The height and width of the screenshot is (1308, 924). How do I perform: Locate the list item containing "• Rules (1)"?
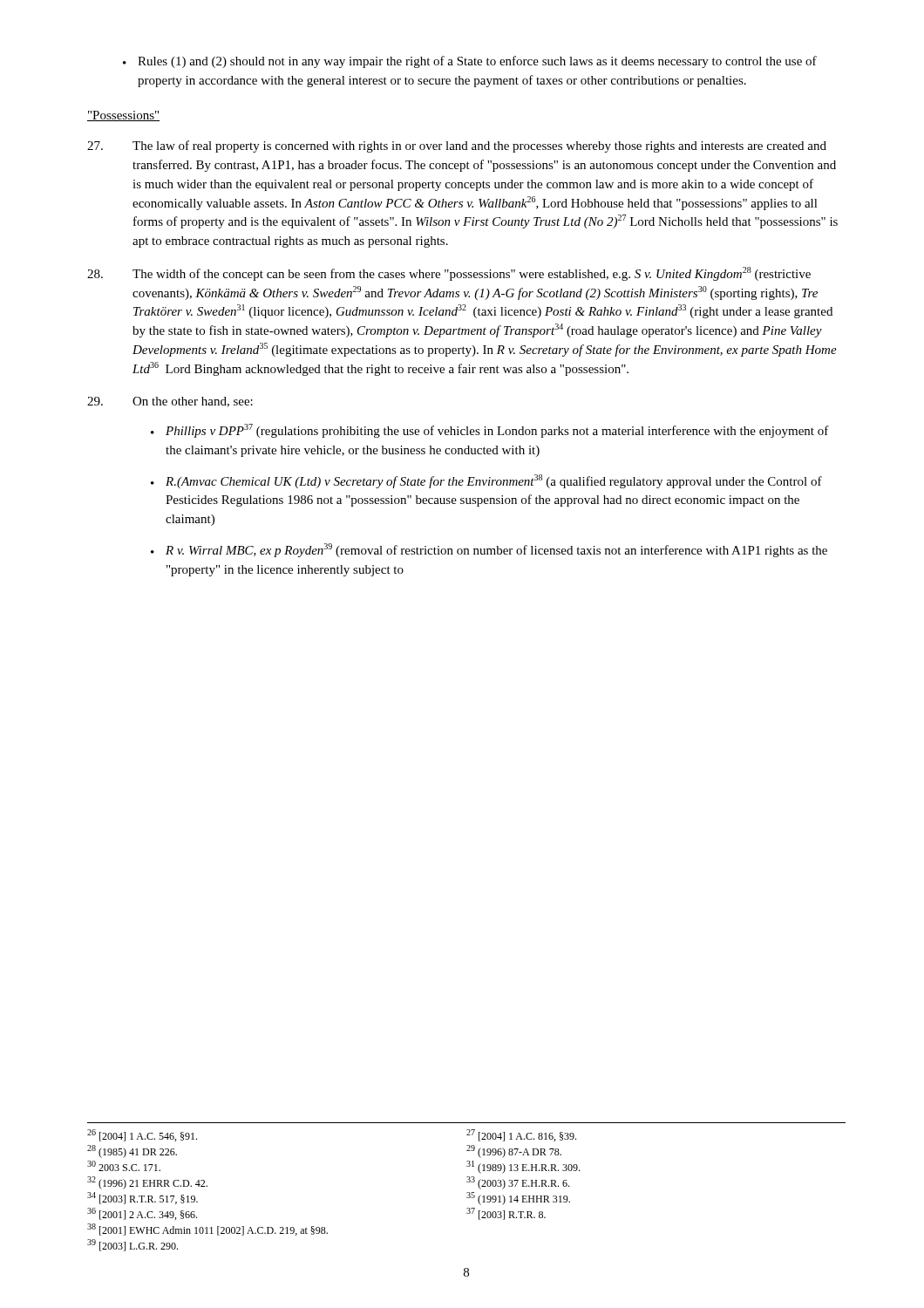coord(484,71)
